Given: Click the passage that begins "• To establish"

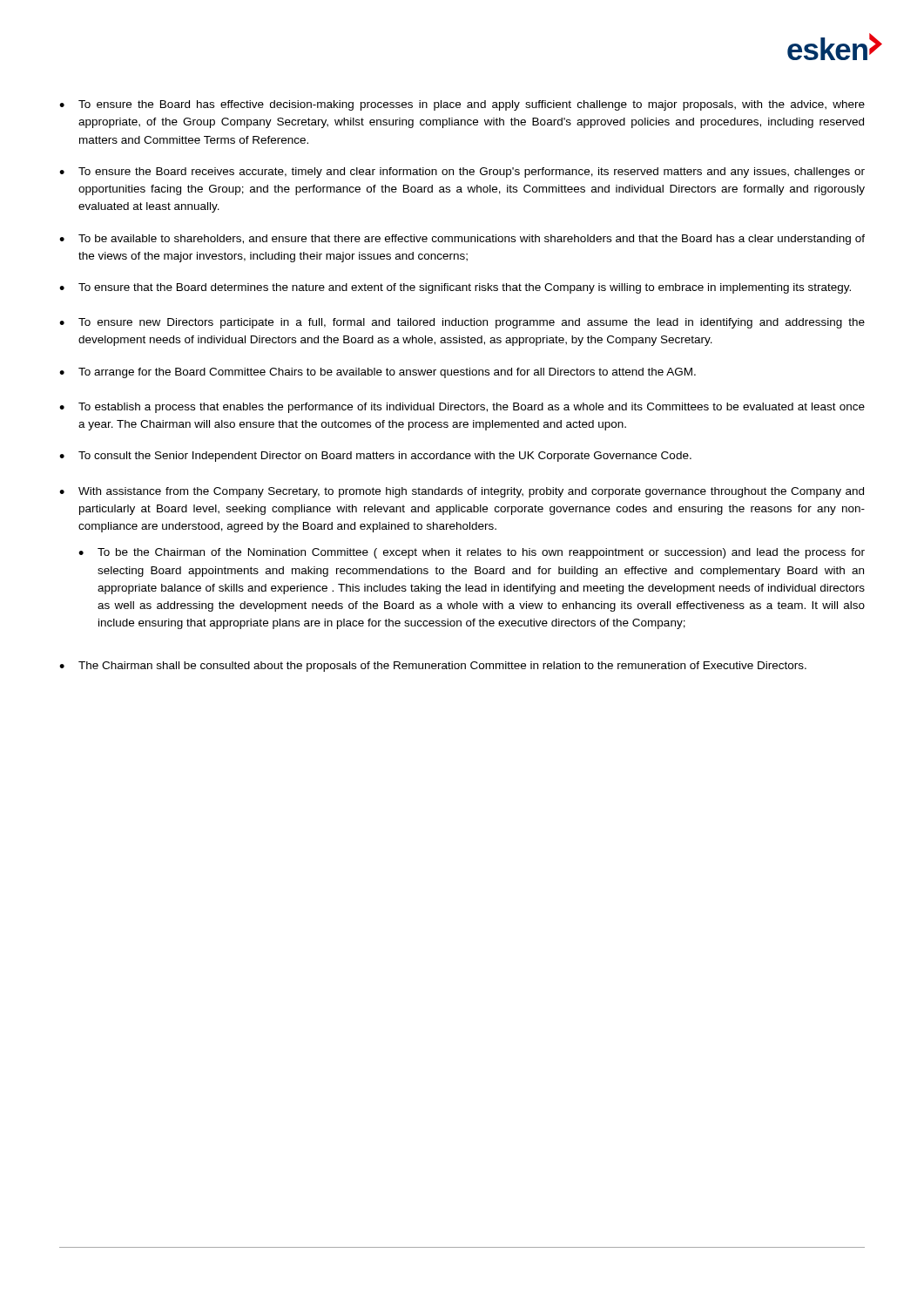Looking at the screenshot, I should click(462, 416).
